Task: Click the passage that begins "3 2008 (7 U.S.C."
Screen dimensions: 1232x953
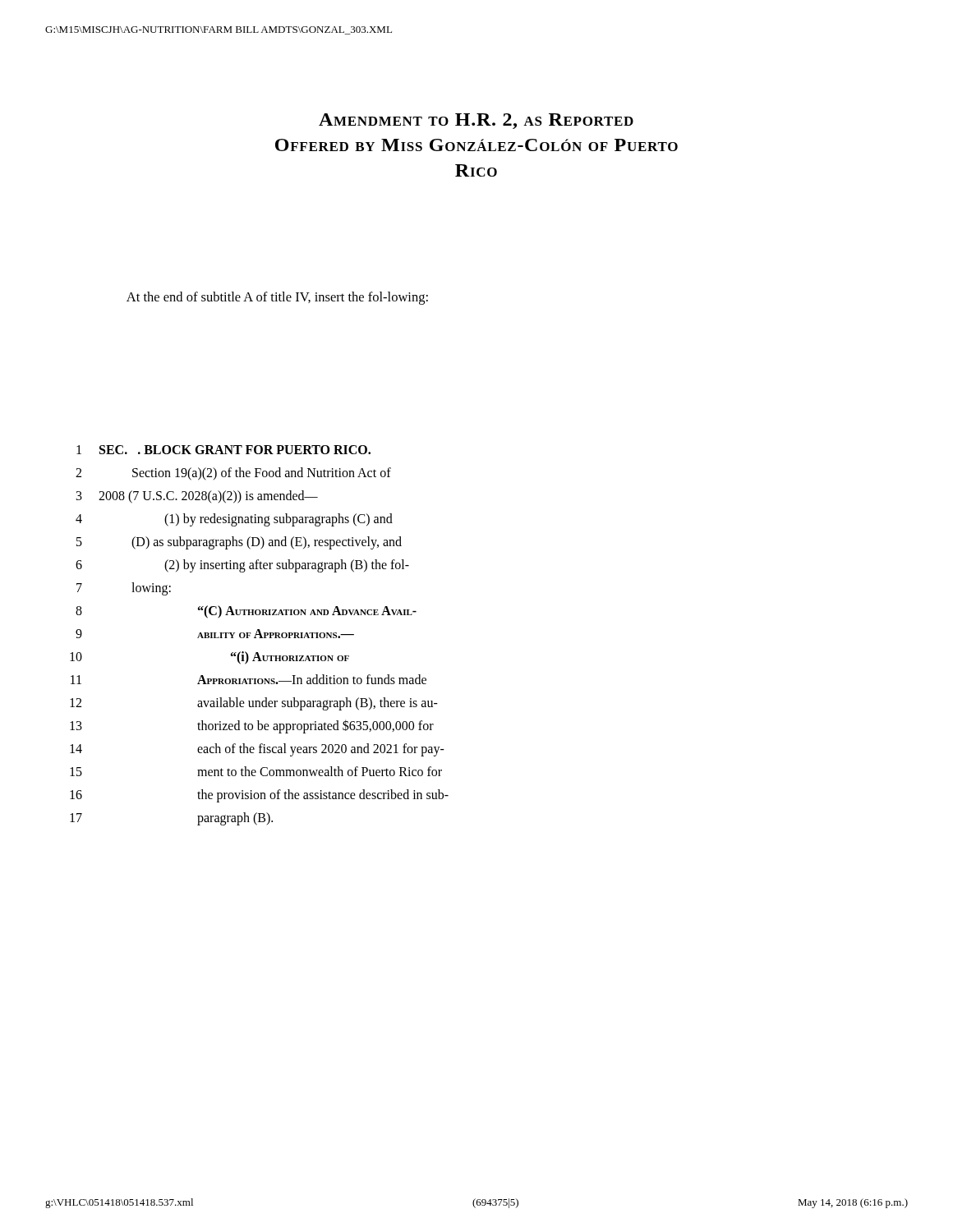Action: point(197,497)
